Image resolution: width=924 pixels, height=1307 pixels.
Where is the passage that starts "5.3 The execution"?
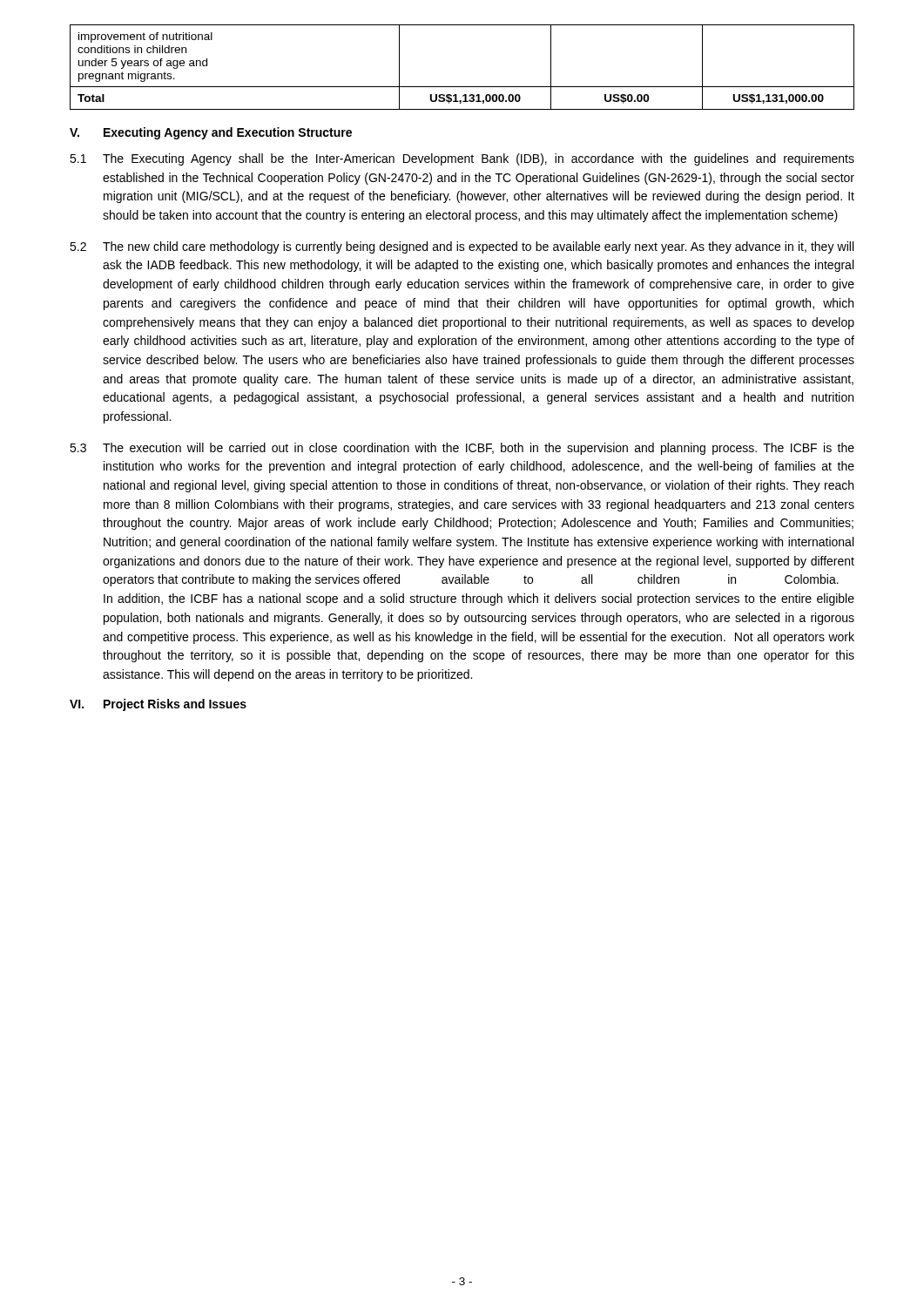point(462,562)
